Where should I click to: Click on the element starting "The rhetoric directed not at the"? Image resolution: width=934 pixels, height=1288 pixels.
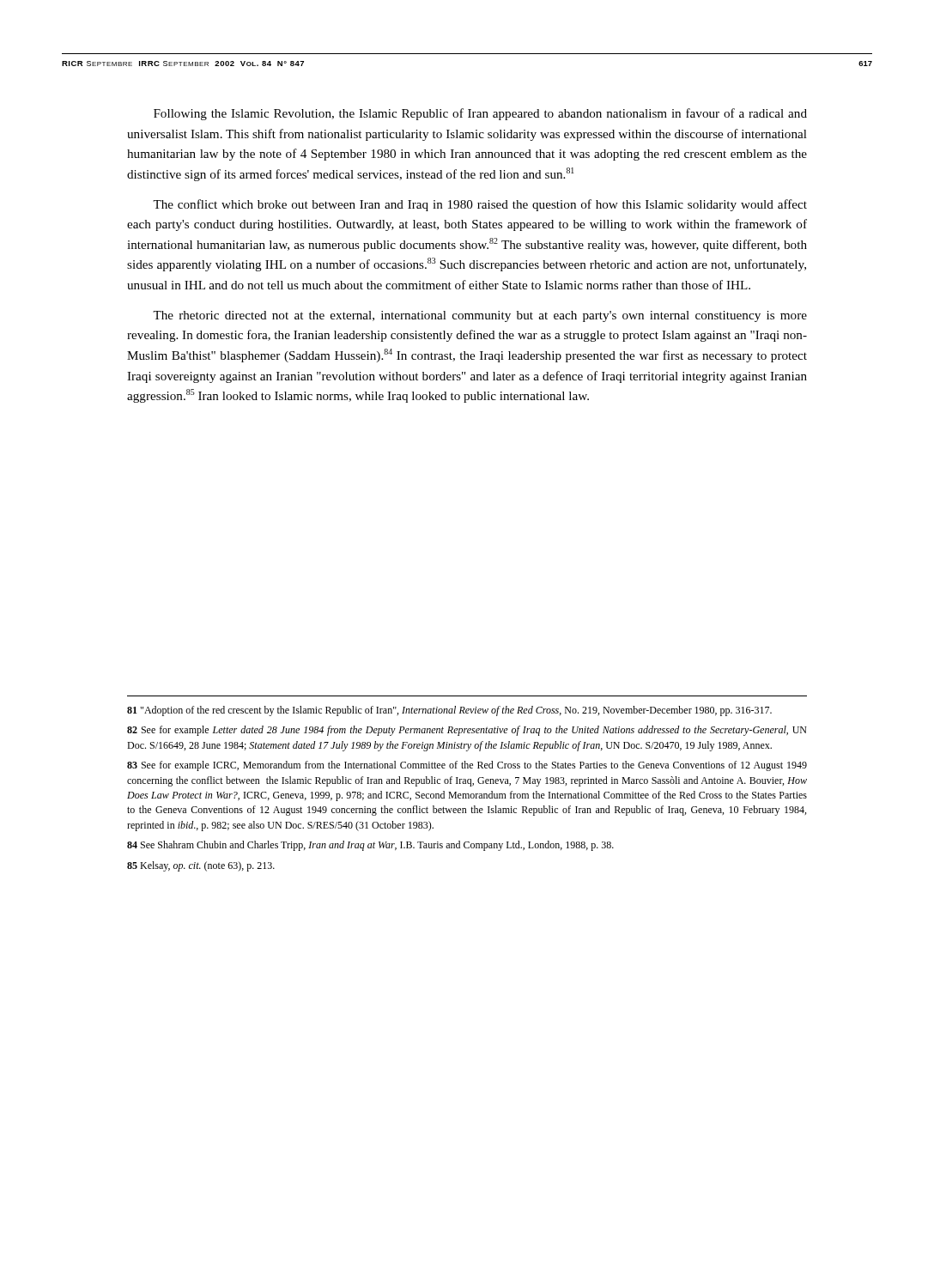coord(467,355)
